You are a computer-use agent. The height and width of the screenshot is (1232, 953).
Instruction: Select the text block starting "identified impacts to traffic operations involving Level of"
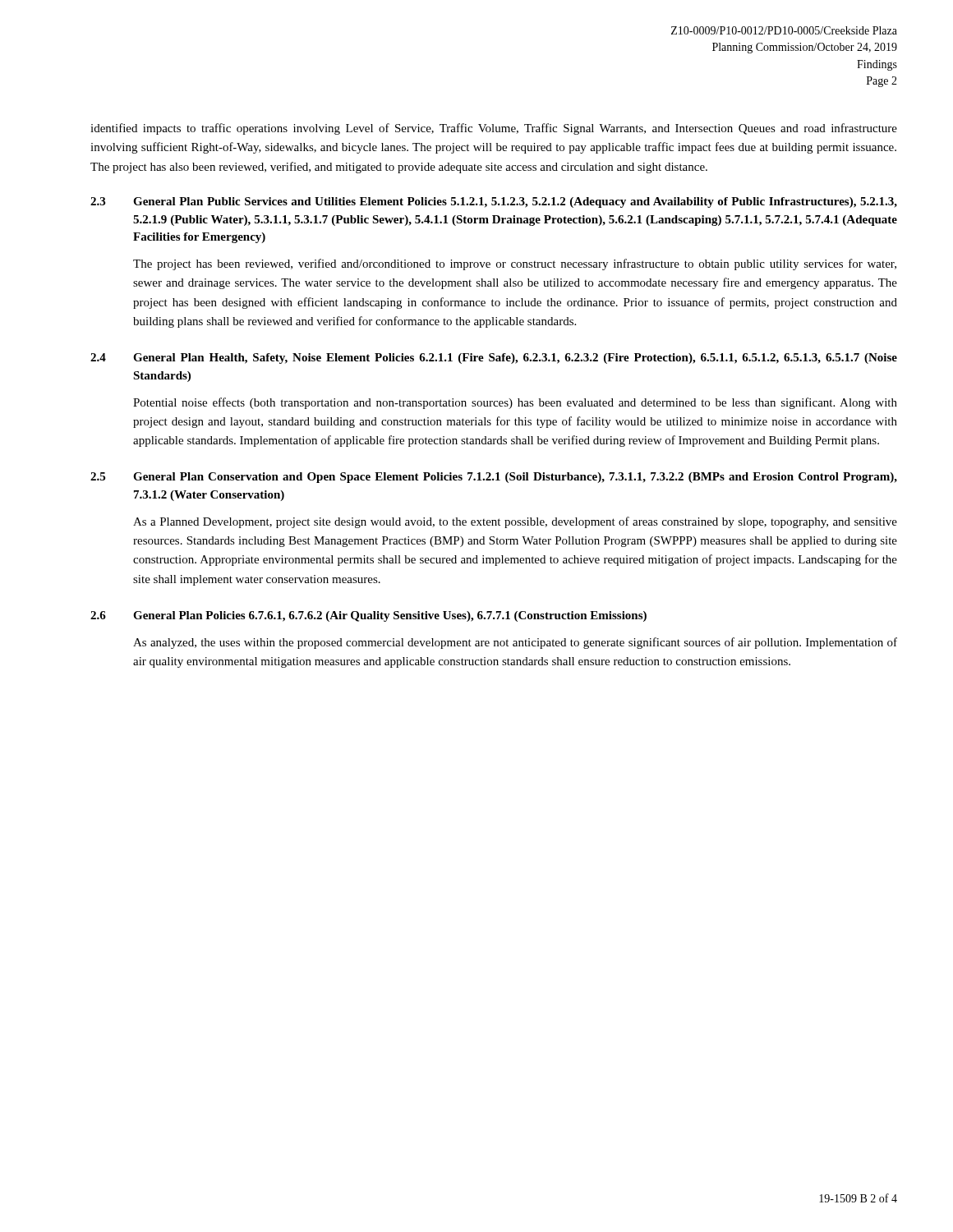click(494, 147)
